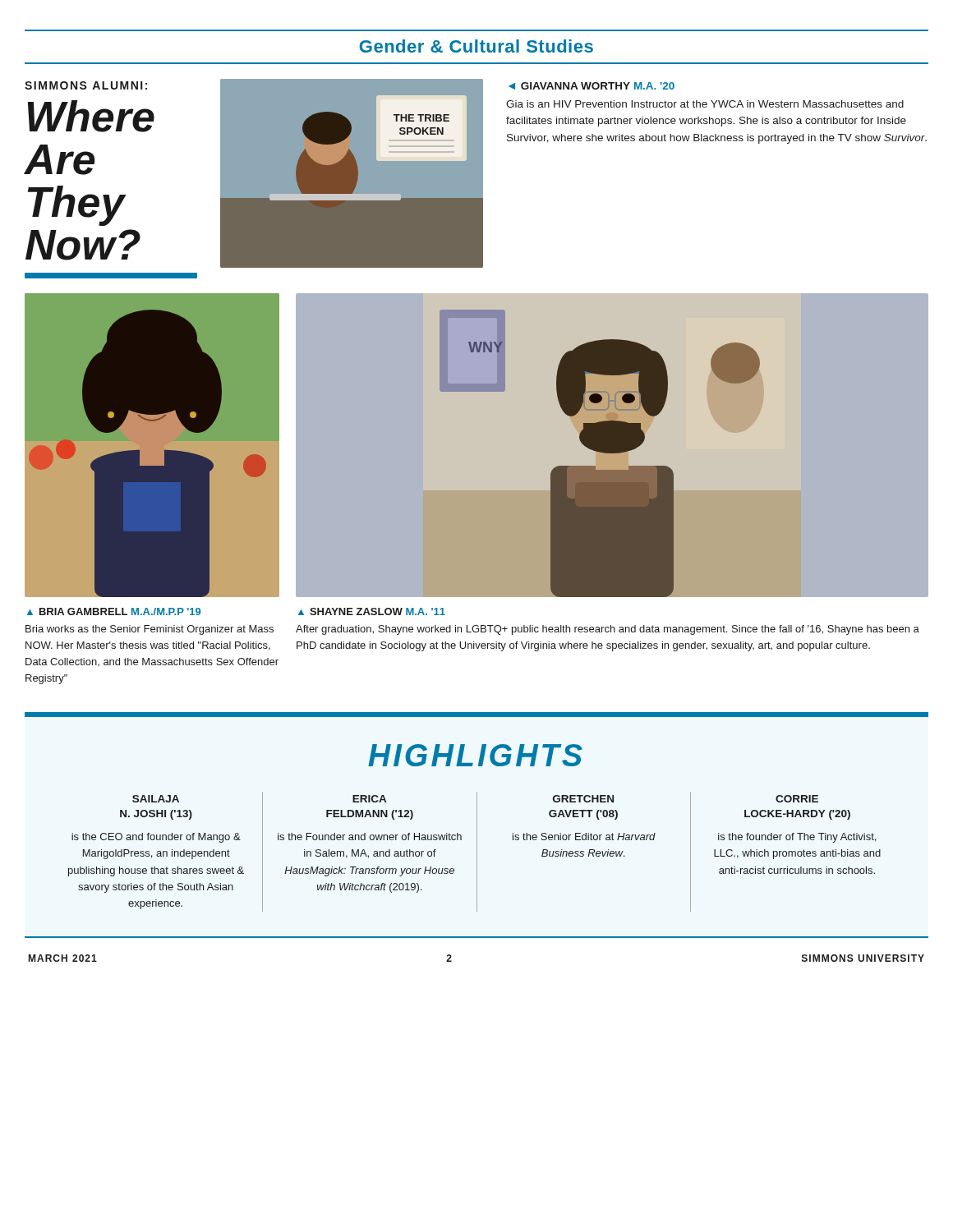Find the block starting "▲ SHAYNE ZASLOW M.A. '11 After graduation,"
Image resolution: width=953 pixels, height=1232 pixels.
612,630
